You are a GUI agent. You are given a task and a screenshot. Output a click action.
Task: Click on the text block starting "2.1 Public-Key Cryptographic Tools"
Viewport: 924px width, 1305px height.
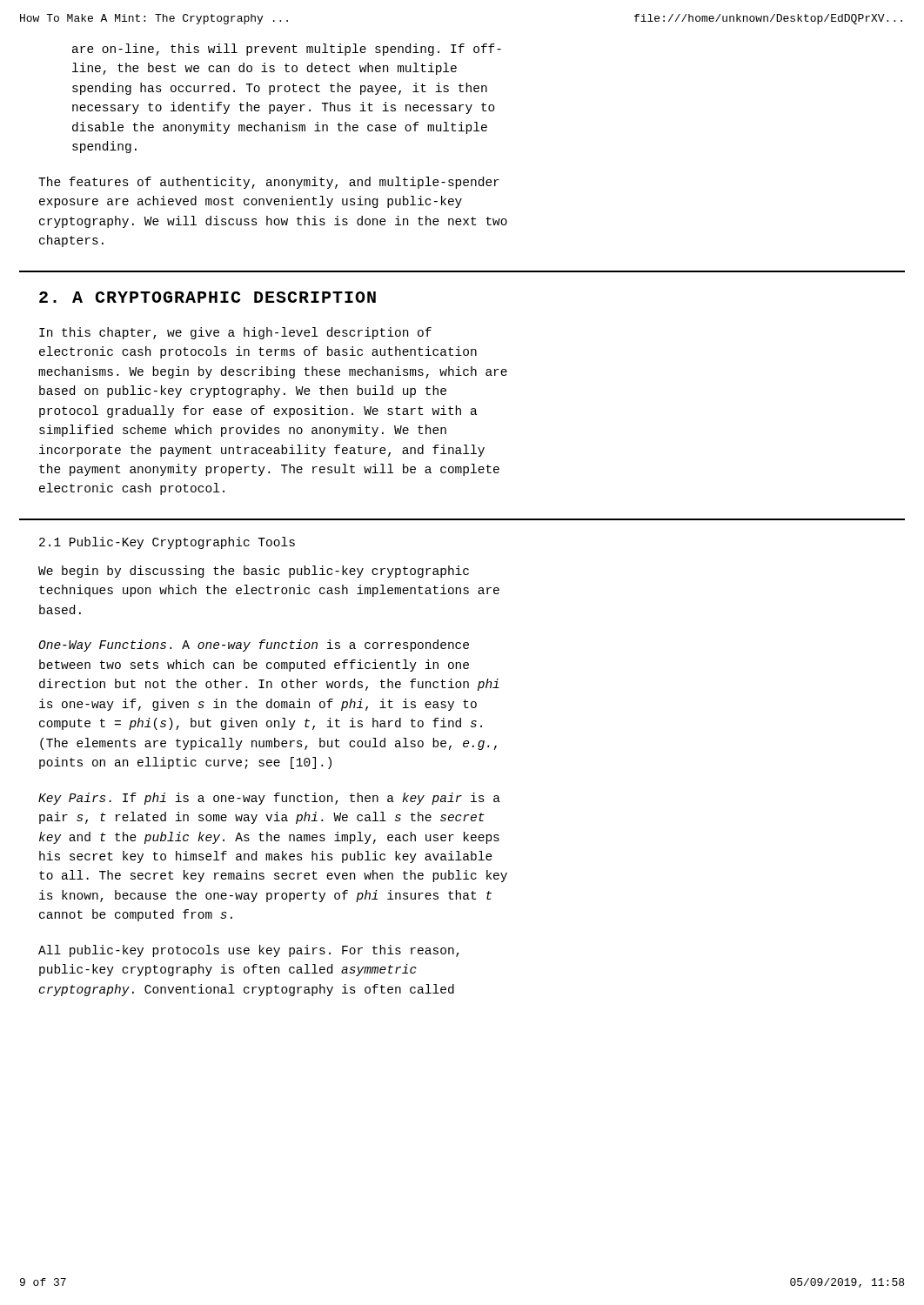pyautogui.click(x=167, y=543)
